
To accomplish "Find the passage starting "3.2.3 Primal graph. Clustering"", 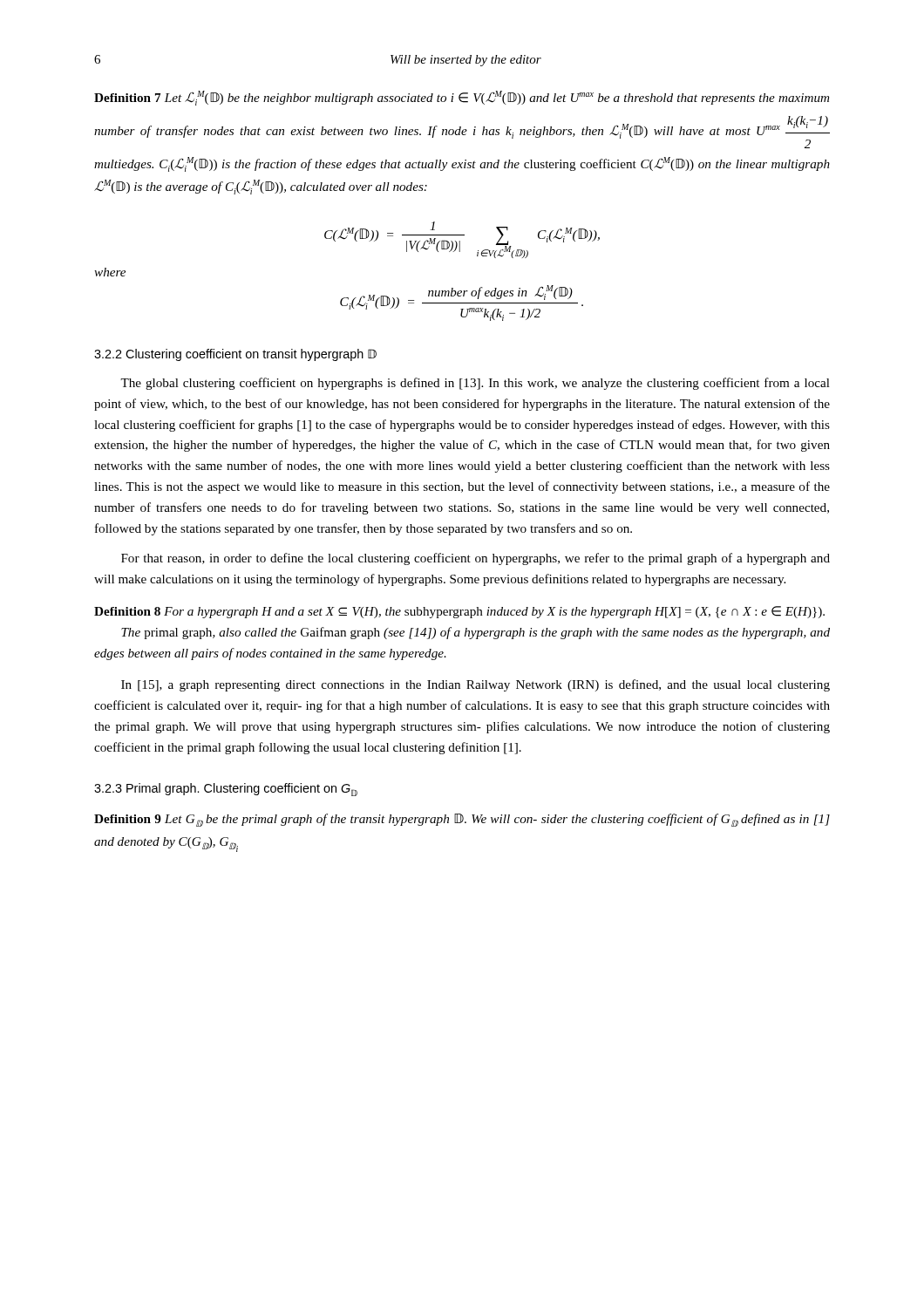I will coord(226,790).
